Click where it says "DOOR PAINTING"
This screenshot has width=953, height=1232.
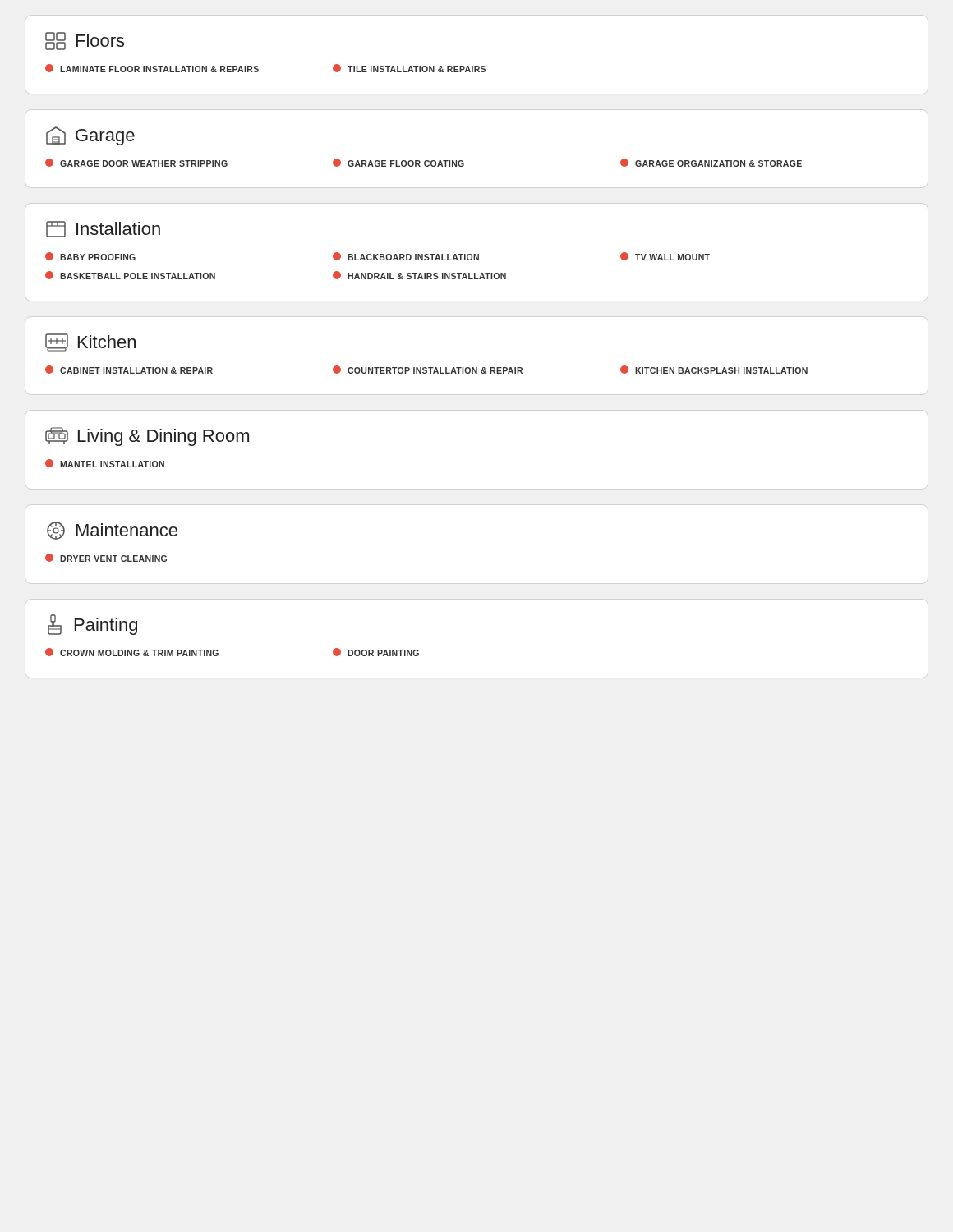[376, 653]
